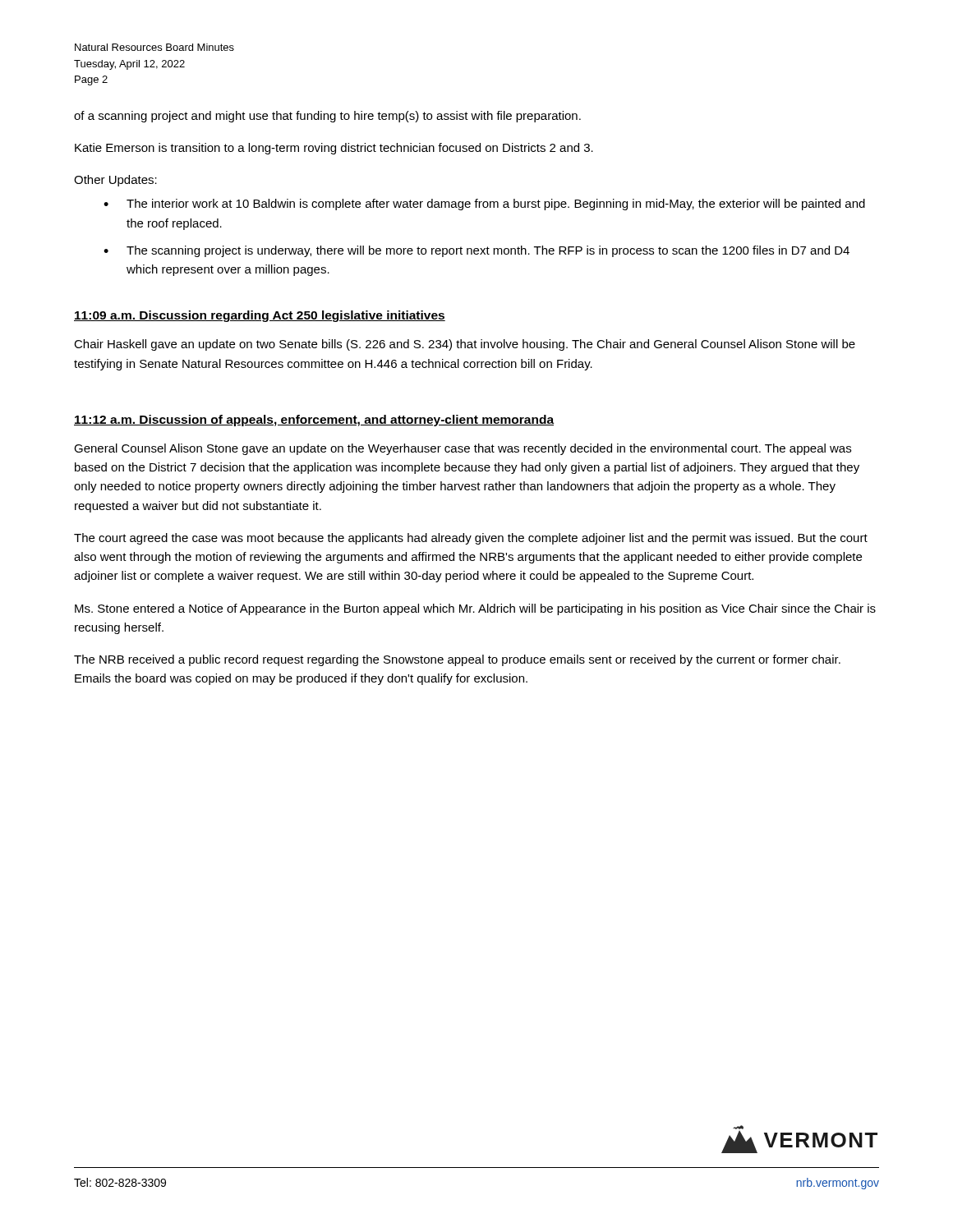Viewport: 953px width, 1232px height.
Task: Select the text block with the text "Chair Haskell gave an"
Action: pos(465,353)
